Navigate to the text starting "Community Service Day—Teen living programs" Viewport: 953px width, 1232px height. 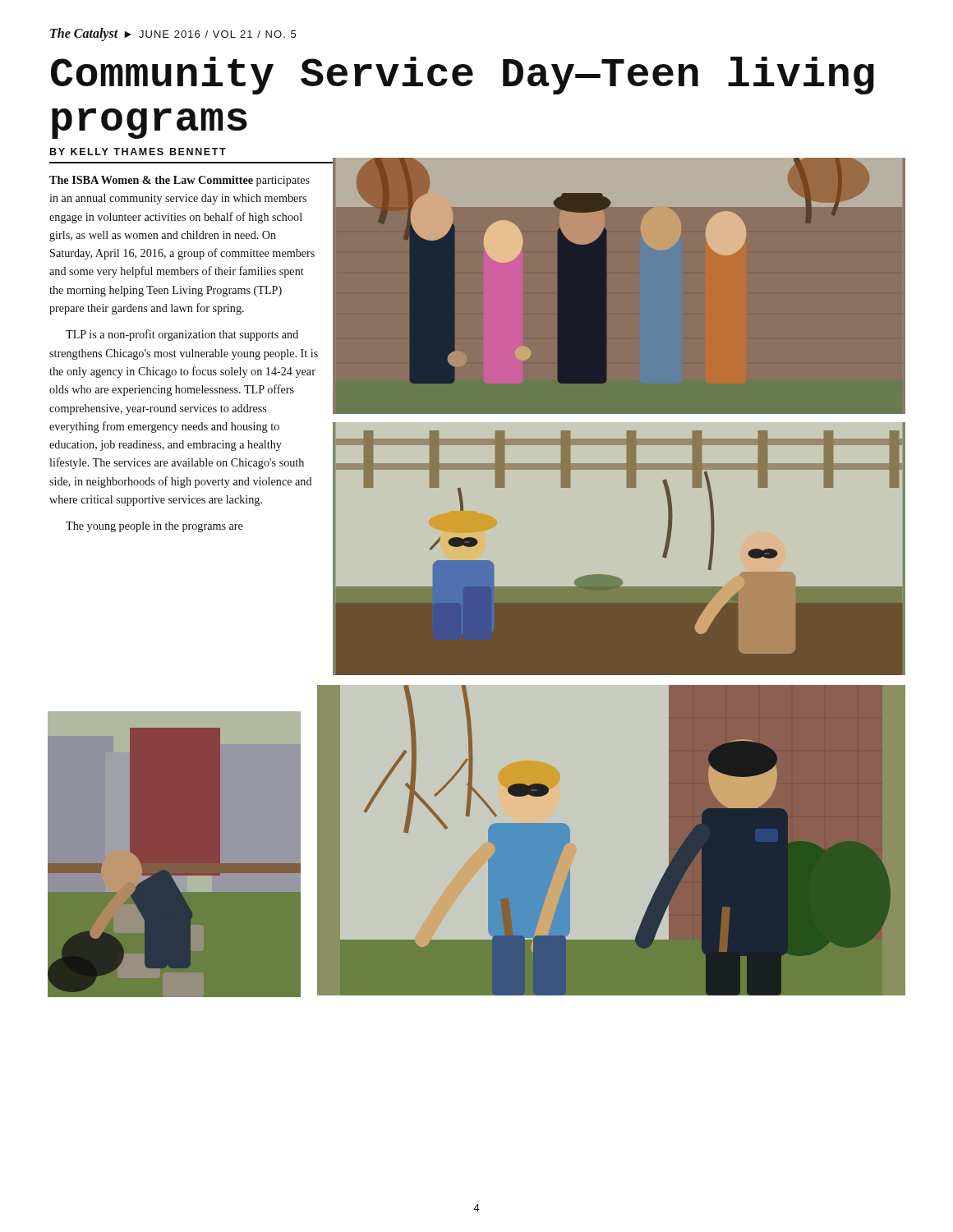[x=463, y=98]
